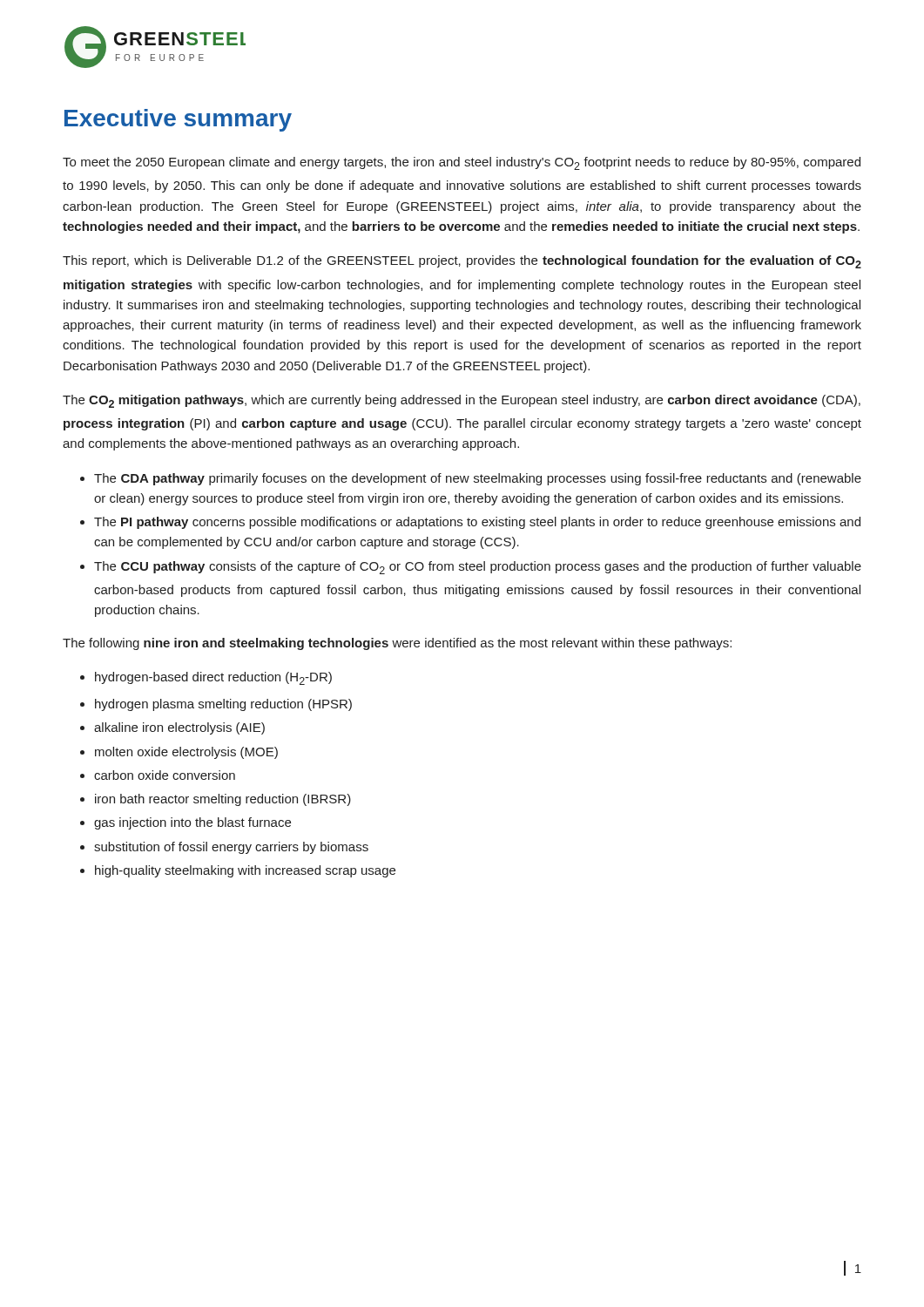Find the text starting "high-quality steelmaking with"
Viewport: 924px width, 1307px height.
point(238,871)
